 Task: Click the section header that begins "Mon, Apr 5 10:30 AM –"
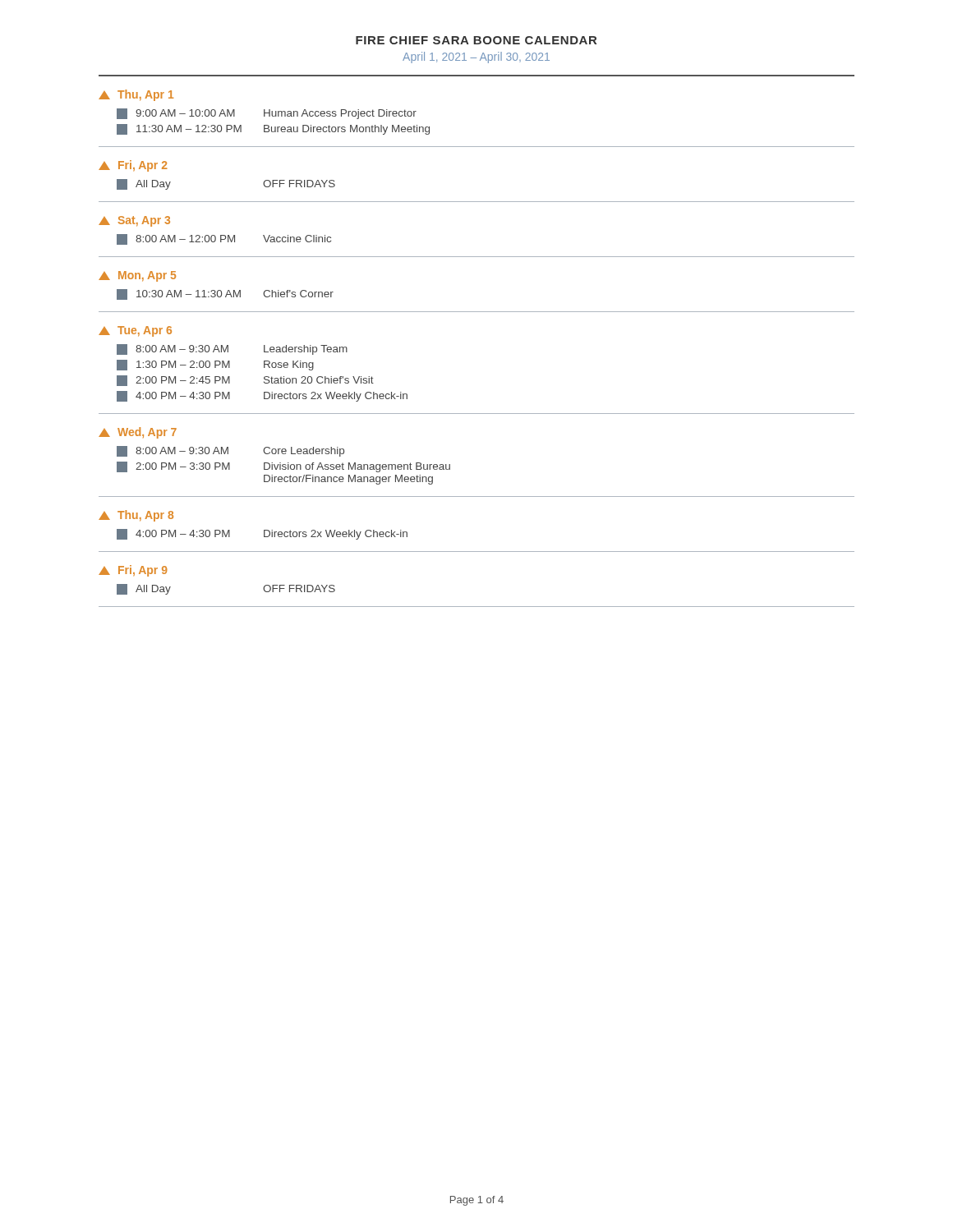pos(137,276)
